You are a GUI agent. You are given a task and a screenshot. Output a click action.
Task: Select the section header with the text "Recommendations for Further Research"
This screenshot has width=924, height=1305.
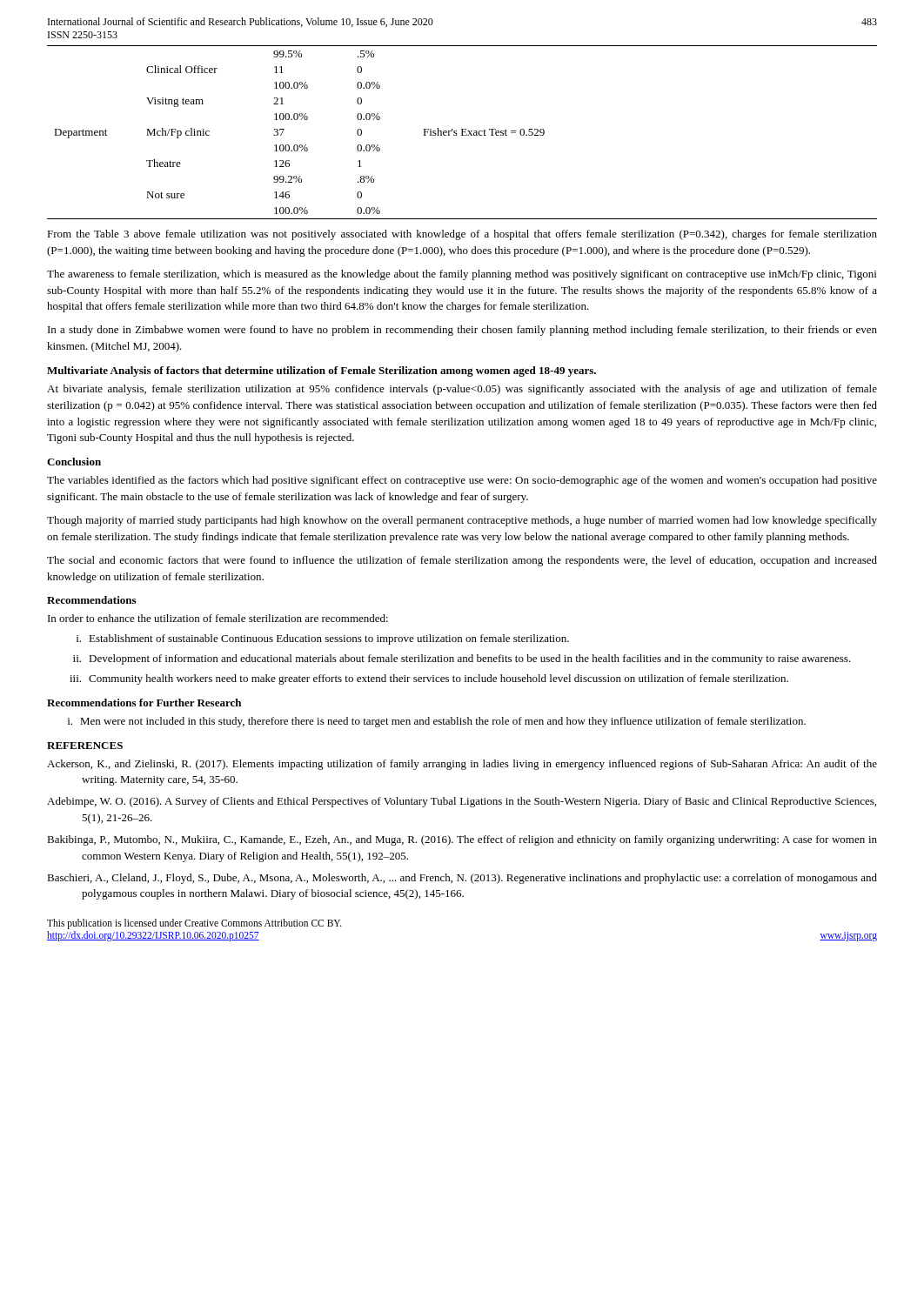tap(144, 702)
